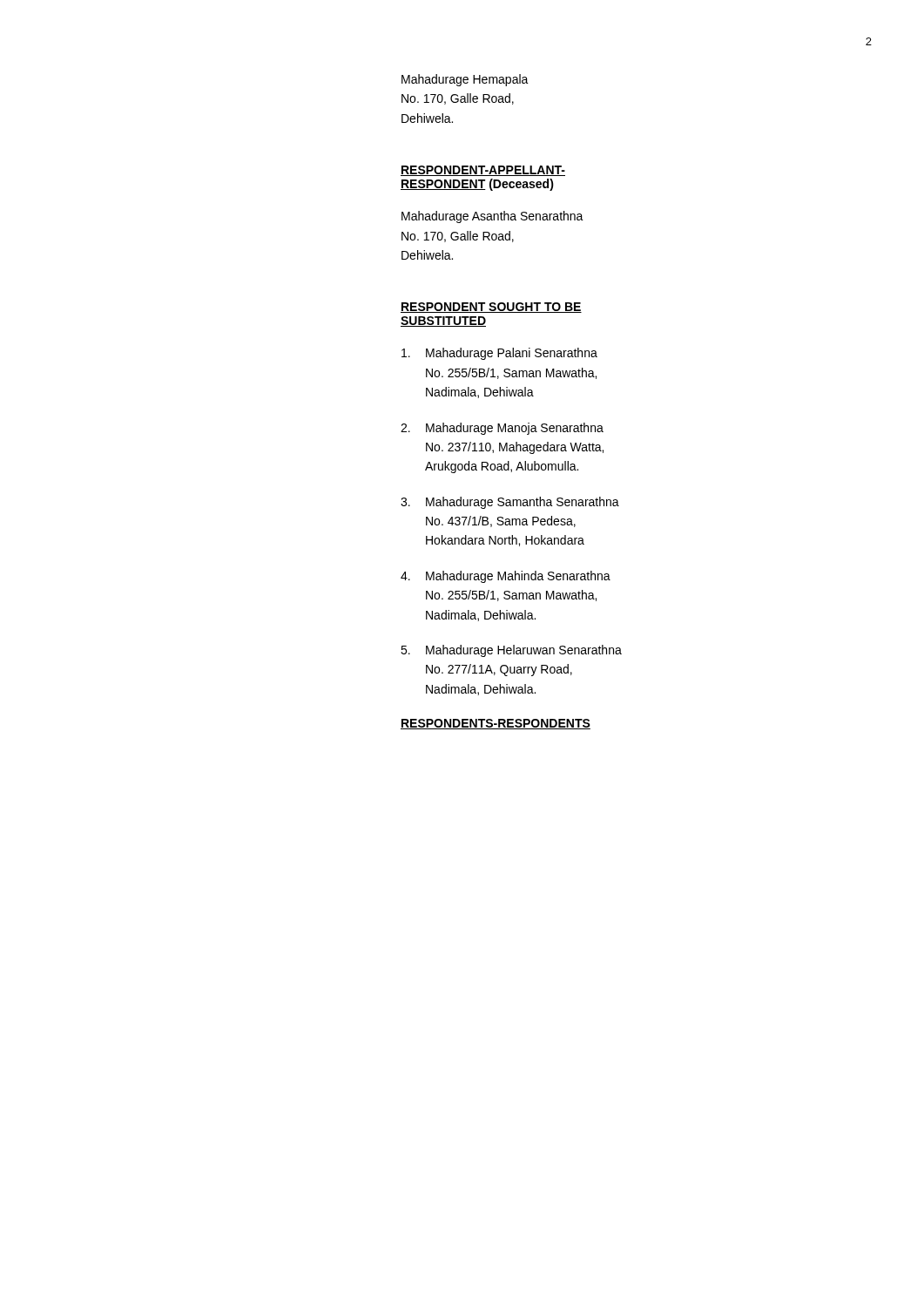Locate the element starting "Mahadurage Palani Senarathna No. 255/5B/1,"
This screenshot has height=1307, width=924.
pyautogui.click(x=499, y=354)
